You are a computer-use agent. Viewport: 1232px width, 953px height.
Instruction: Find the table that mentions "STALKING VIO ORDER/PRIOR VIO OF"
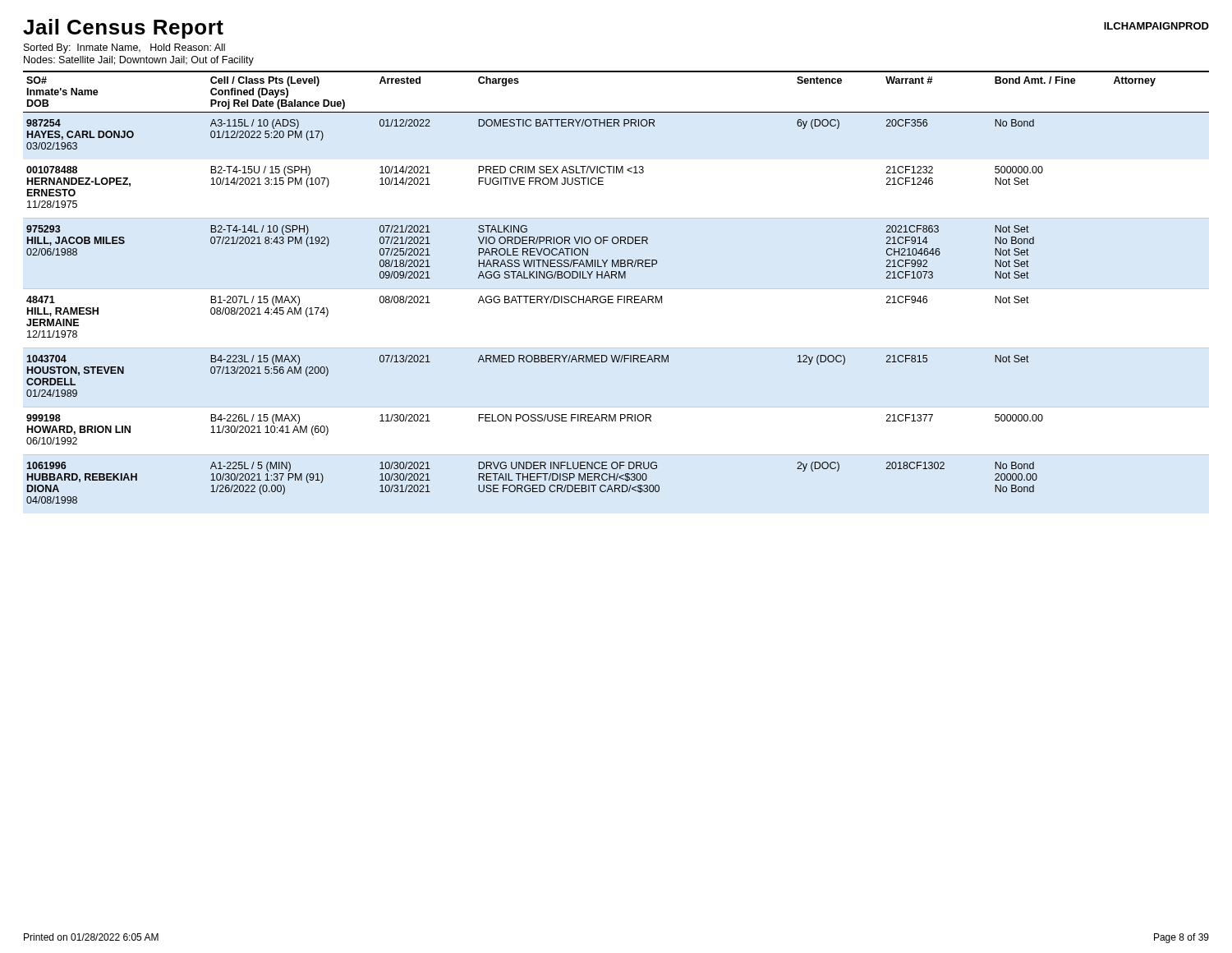(x=616, y=292)
